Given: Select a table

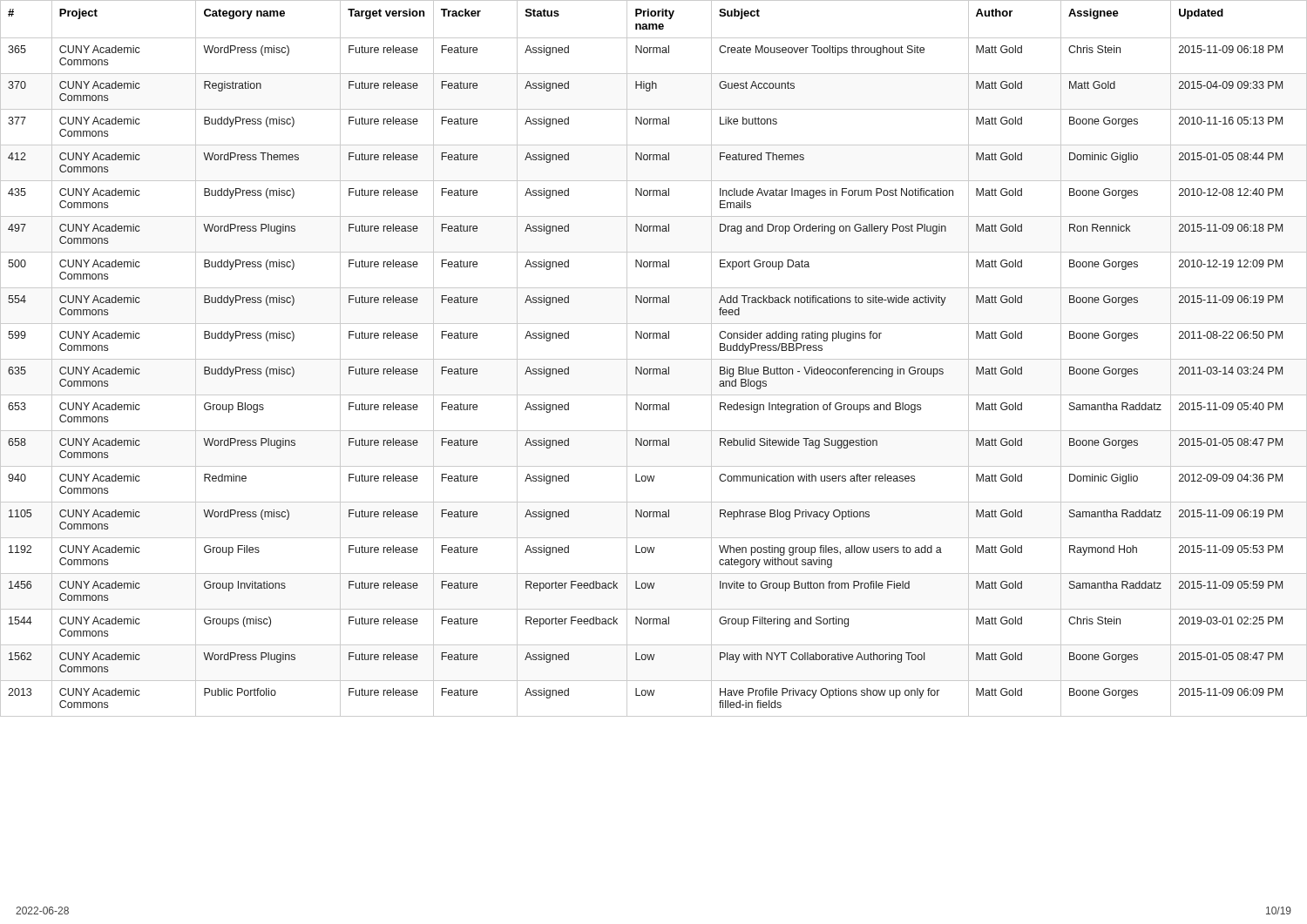Looking at the screenshot, I should 654,358.
